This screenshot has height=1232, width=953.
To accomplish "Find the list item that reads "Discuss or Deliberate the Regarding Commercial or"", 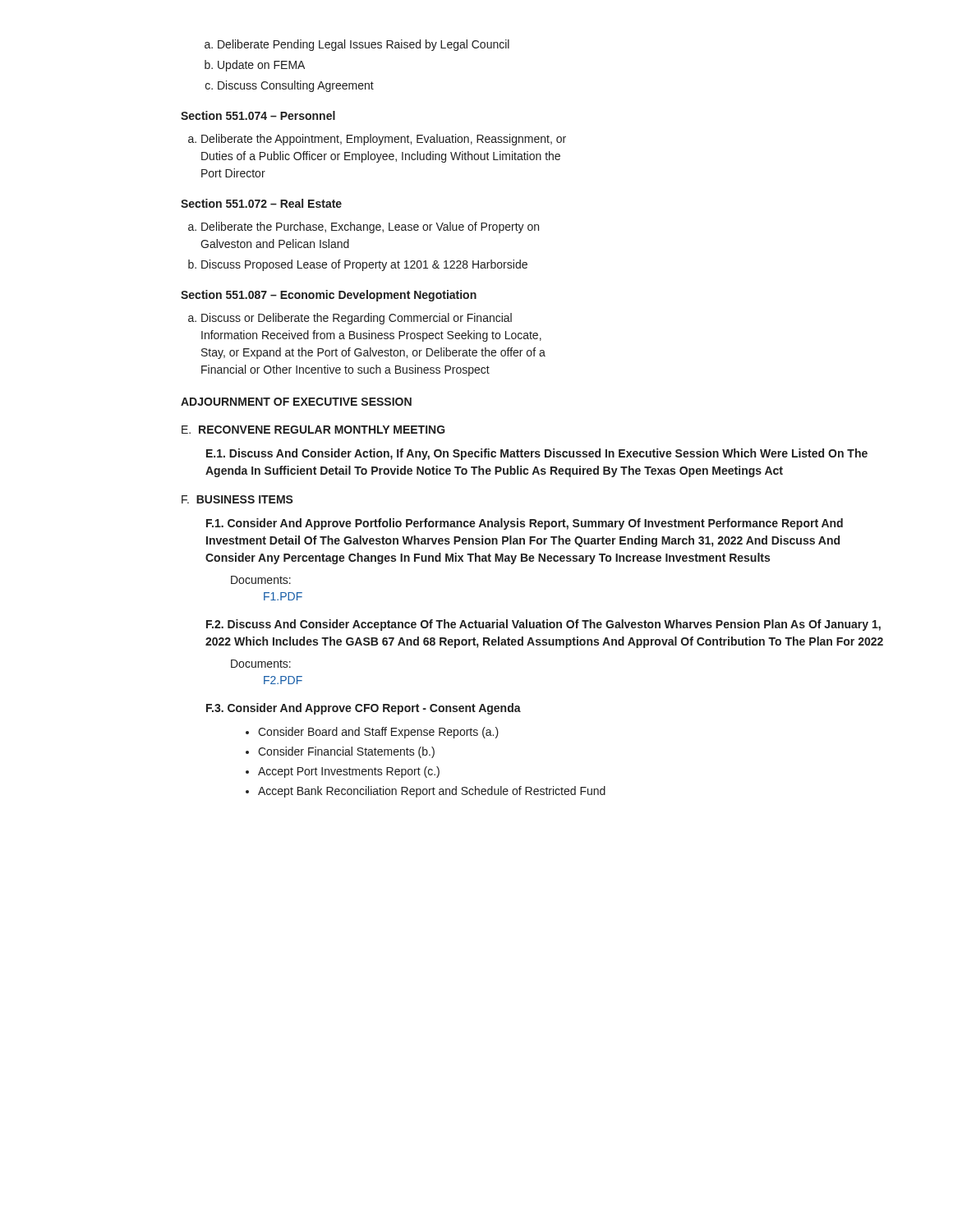I will pos(534,344).
